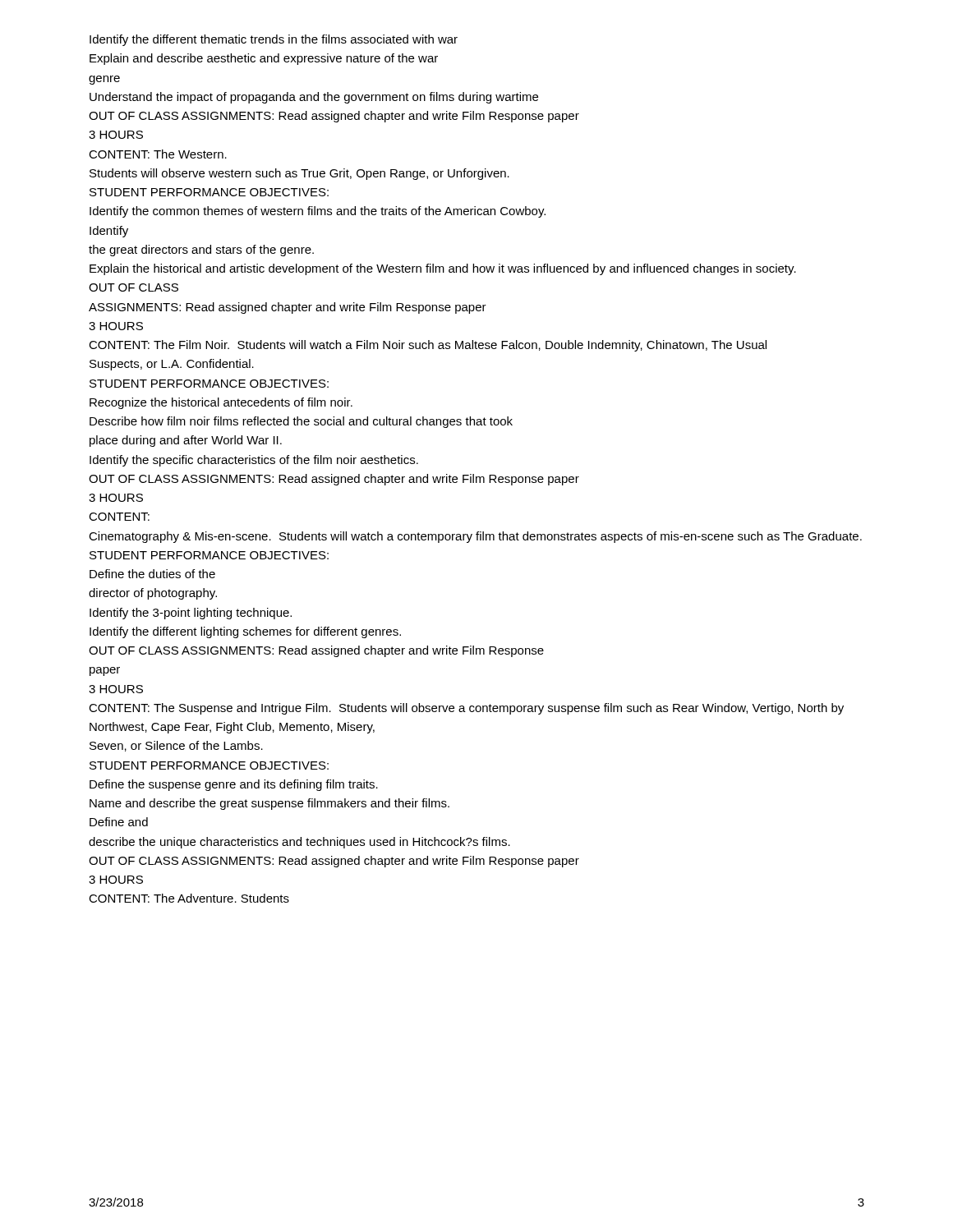Viewport: 953px width, 1232px height.
Task: Select the text block that reads "CONTENT: The Adventure."
Action: tap(189, 898)
